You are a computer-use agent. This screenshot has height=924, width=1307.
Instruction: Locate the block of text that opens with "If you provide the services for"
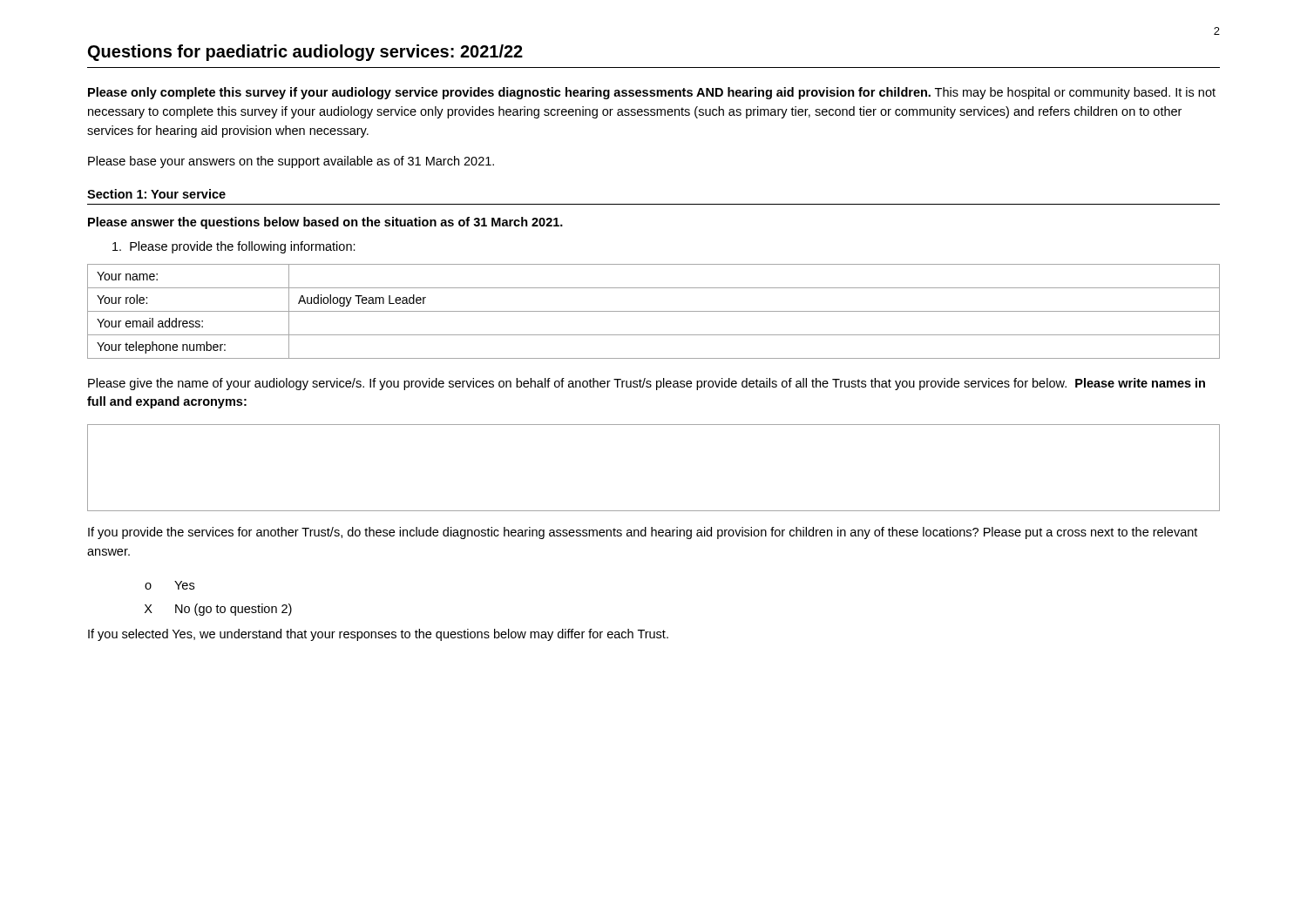coord(642,542)
